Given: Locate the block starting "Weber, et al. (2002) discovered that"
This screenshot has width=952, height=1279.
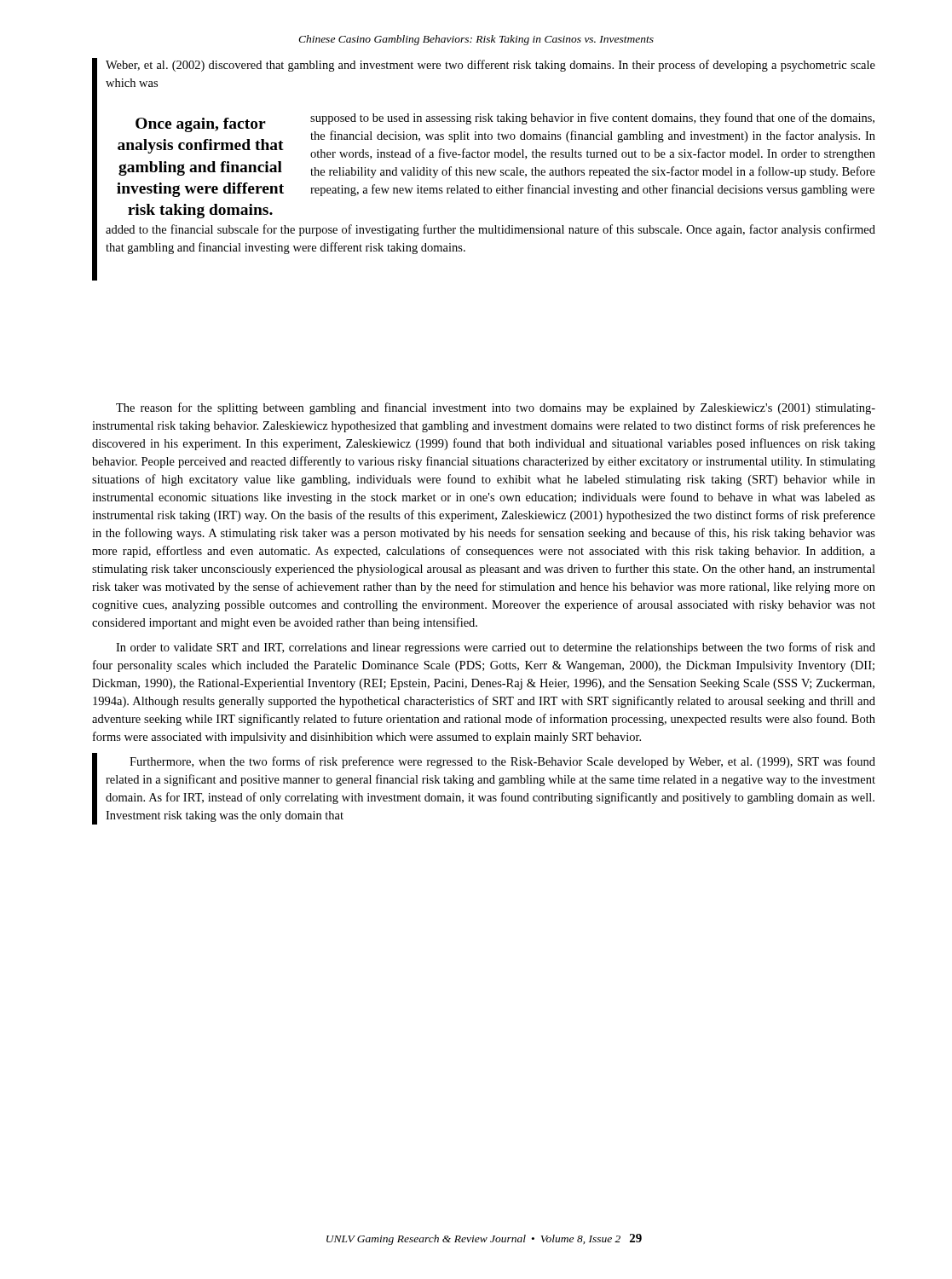Looking at the screenshot, I should coord(484,83).
